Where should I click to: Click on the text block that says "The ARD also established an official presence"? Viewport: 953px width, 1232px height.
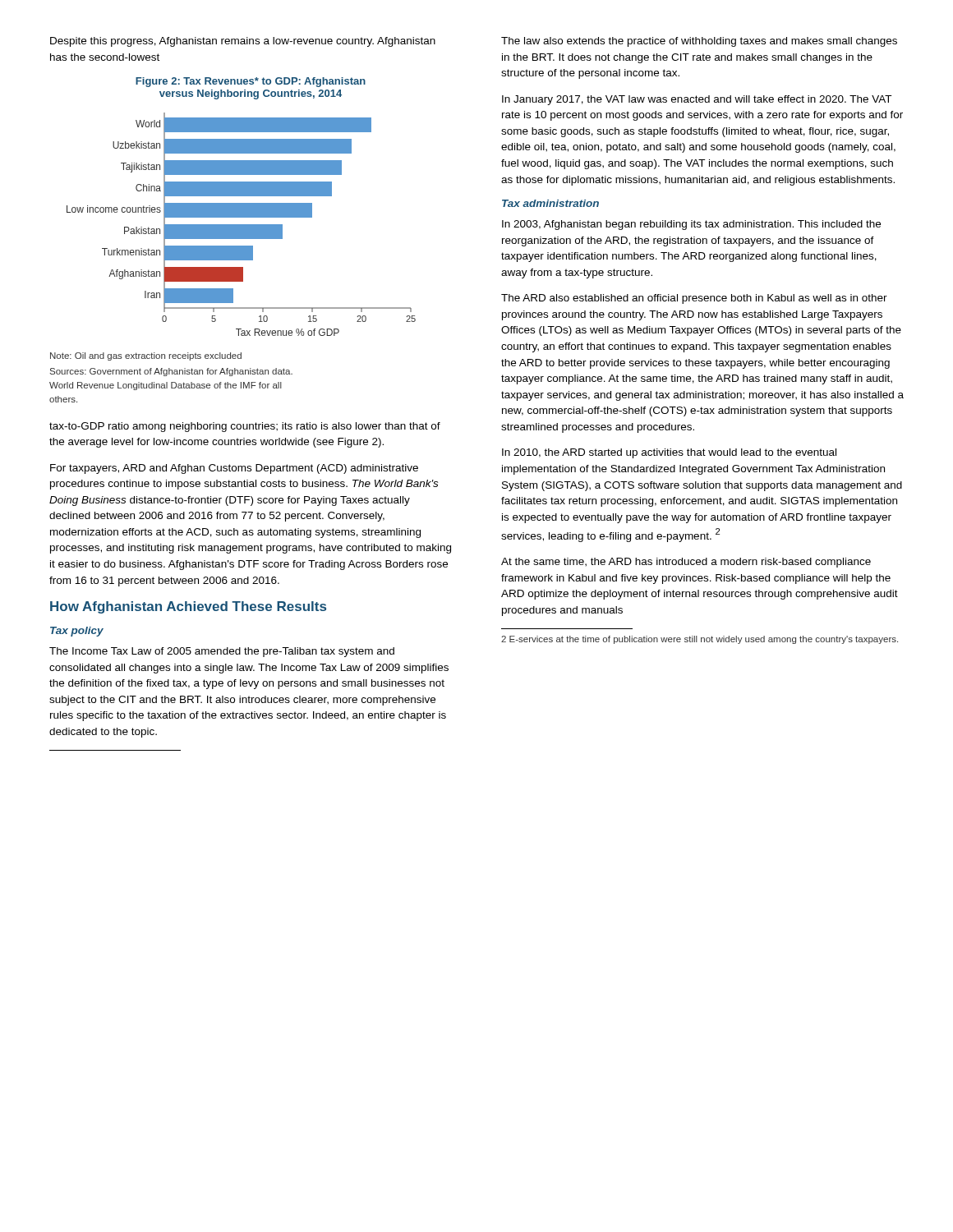702,362
